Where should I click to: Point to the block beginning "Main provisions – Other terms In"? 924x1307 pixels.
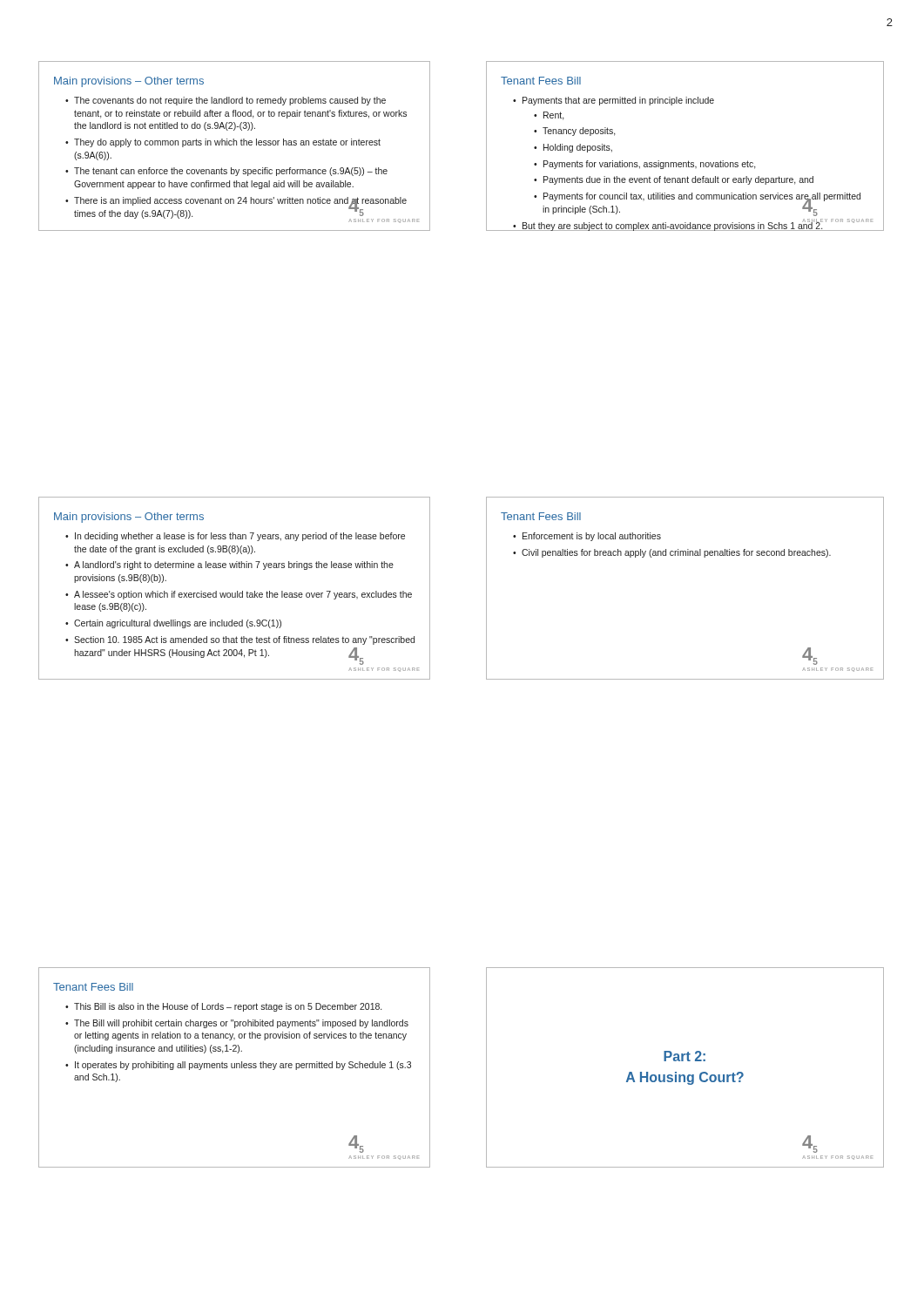237,591
